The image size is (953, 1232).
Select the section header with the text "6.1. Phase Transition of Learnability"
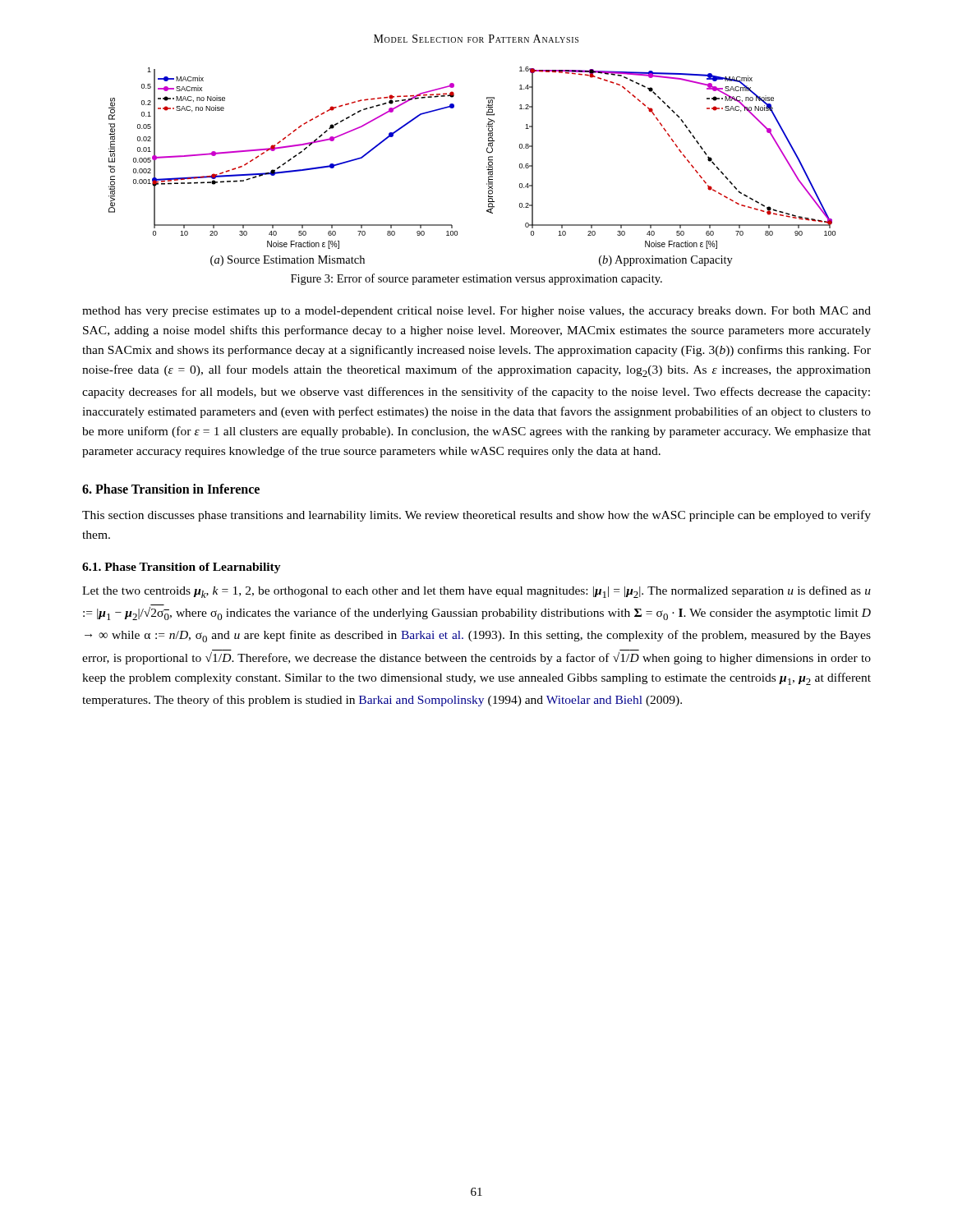181,567
